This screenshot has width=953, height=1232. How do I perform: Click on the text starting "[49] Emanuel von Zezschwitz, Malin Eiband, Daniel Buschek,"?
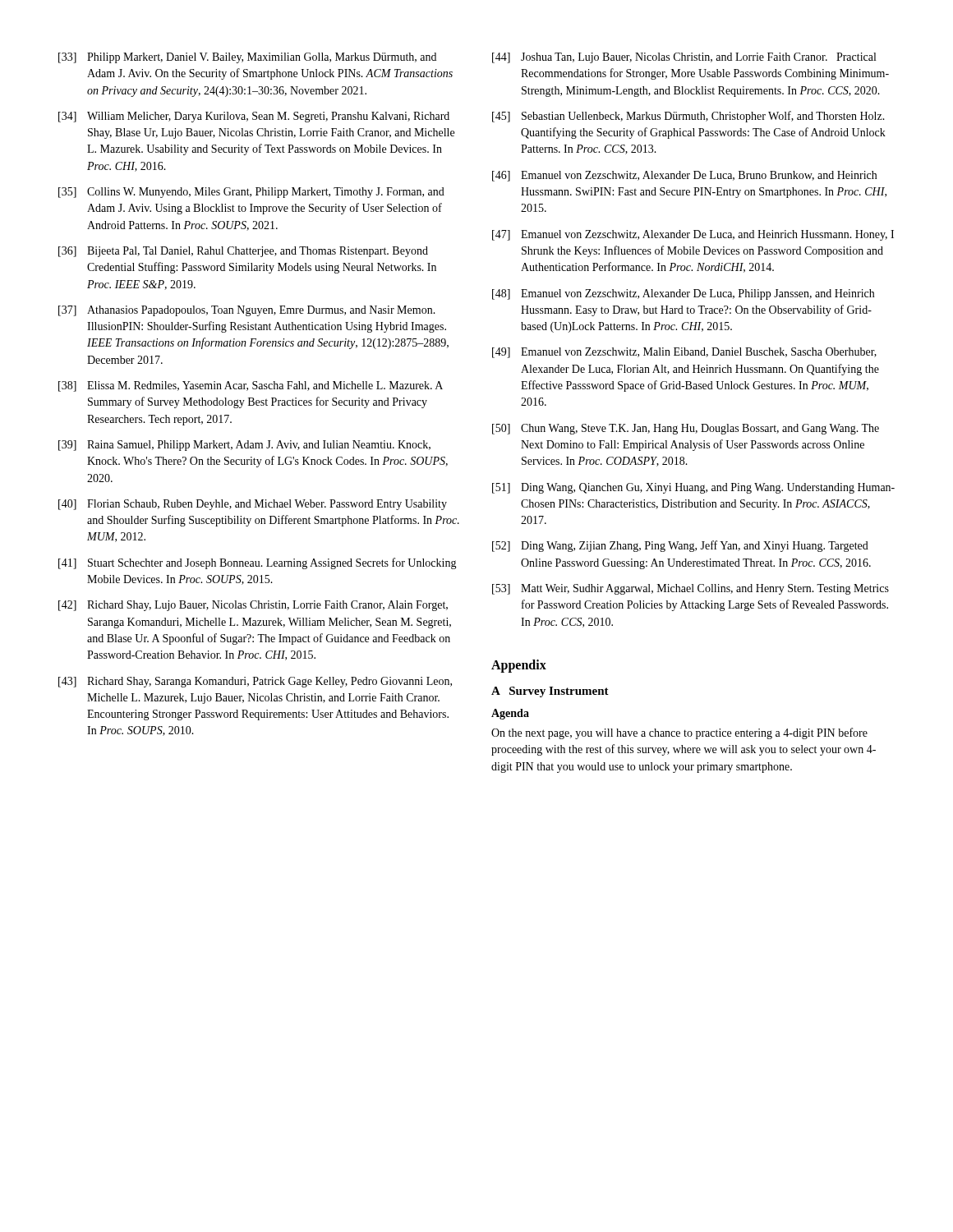(693, 378)
